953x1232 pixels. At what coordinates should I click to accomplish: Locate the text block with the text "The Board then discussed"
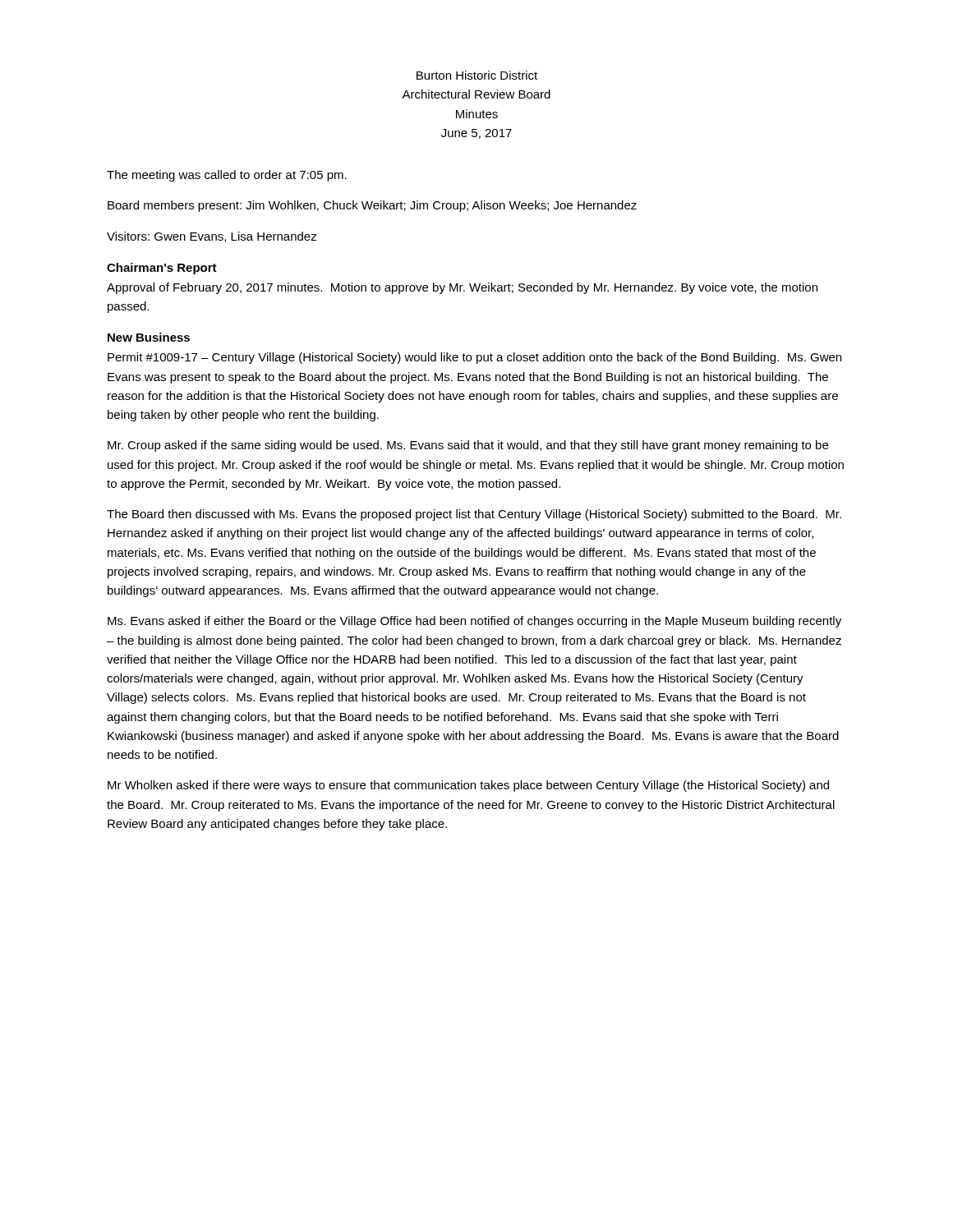tap(475, 552)
